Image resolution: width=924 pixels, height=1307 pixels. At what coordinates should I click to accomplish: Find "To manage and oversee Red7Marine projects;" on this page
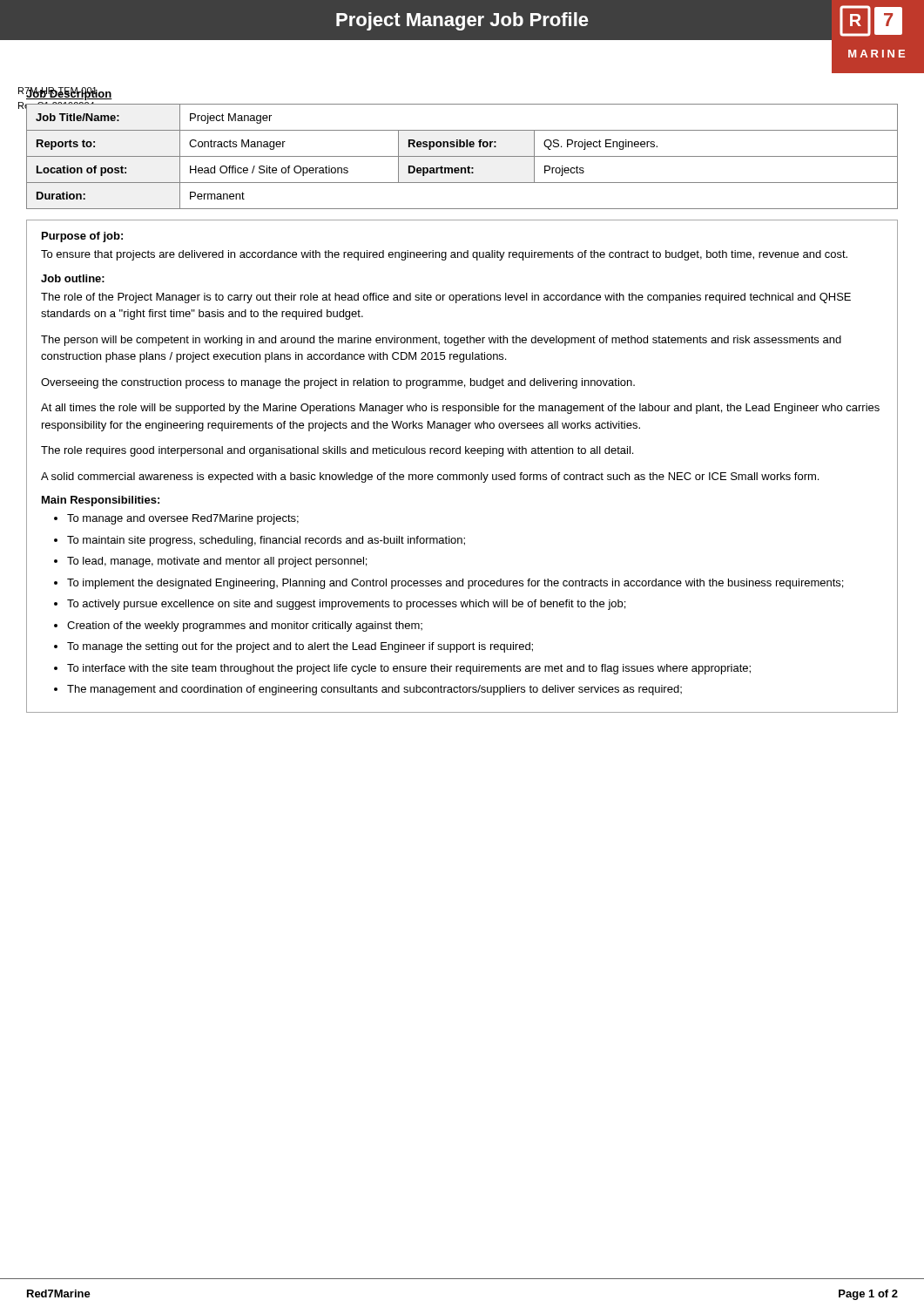click(183, 518)
